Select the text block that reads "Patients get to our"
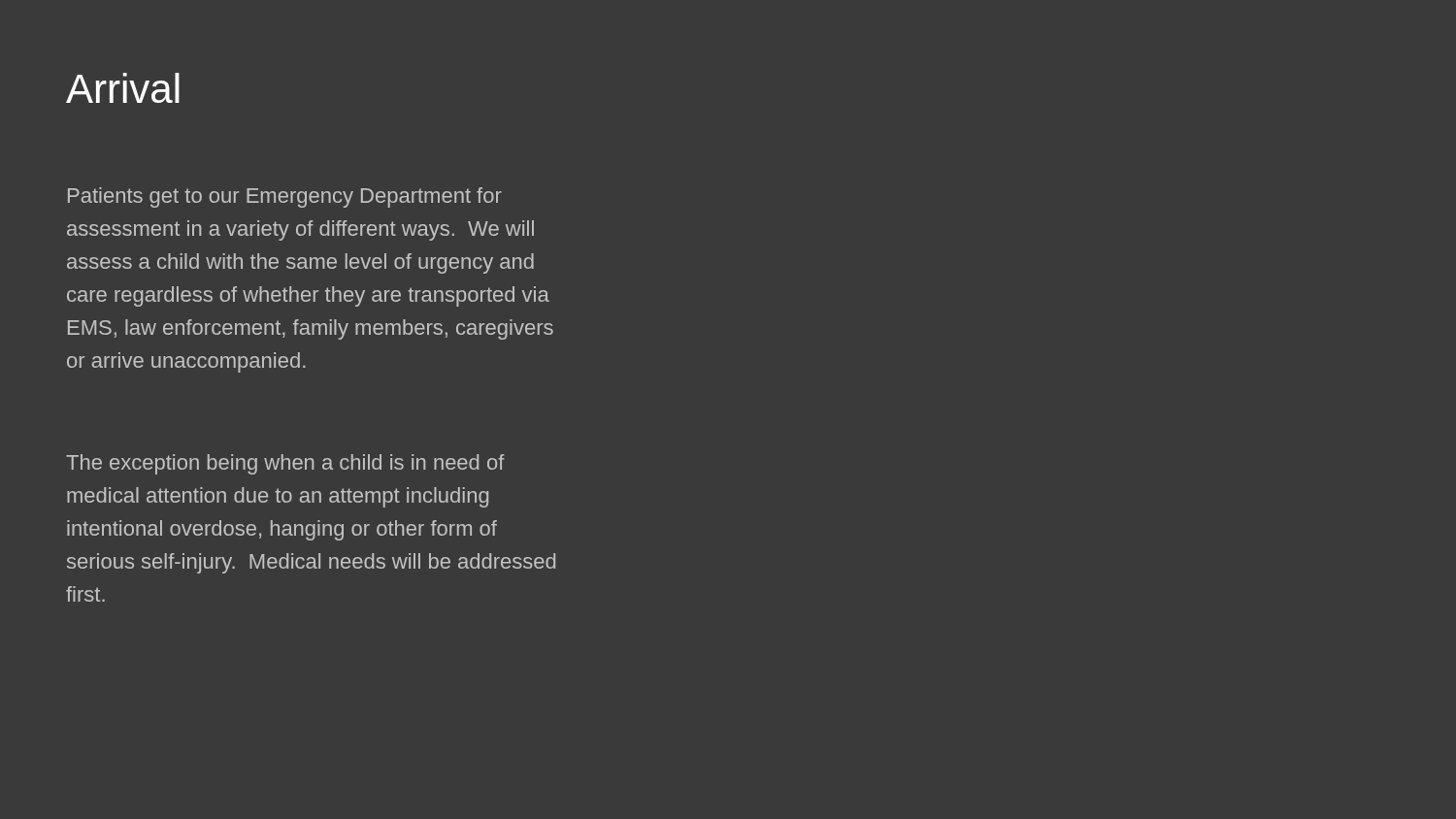 [x=310, y=278]
